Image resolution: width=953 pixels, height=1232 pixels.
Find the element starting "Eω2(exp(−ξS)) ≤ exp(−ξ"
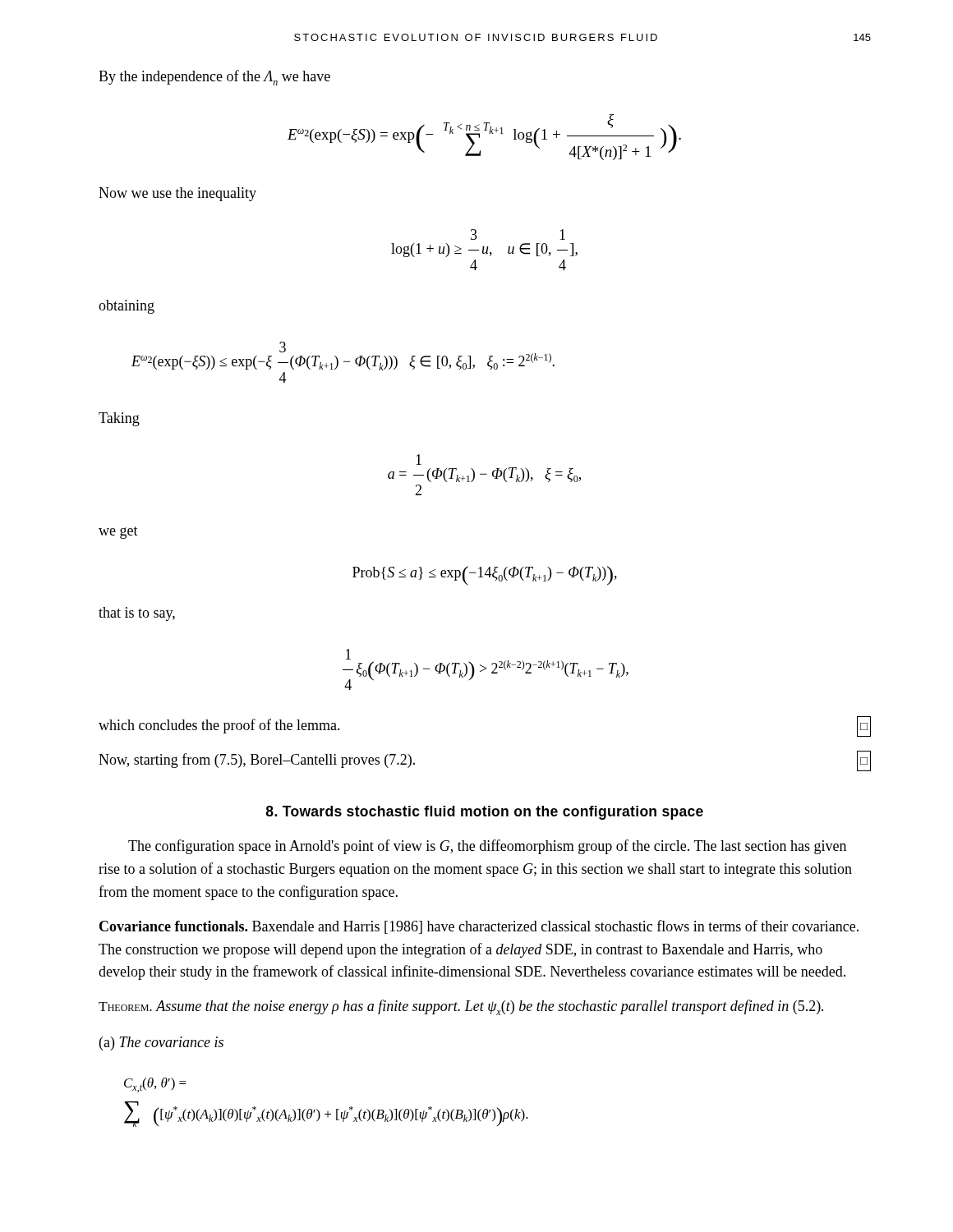click(343, 363)
